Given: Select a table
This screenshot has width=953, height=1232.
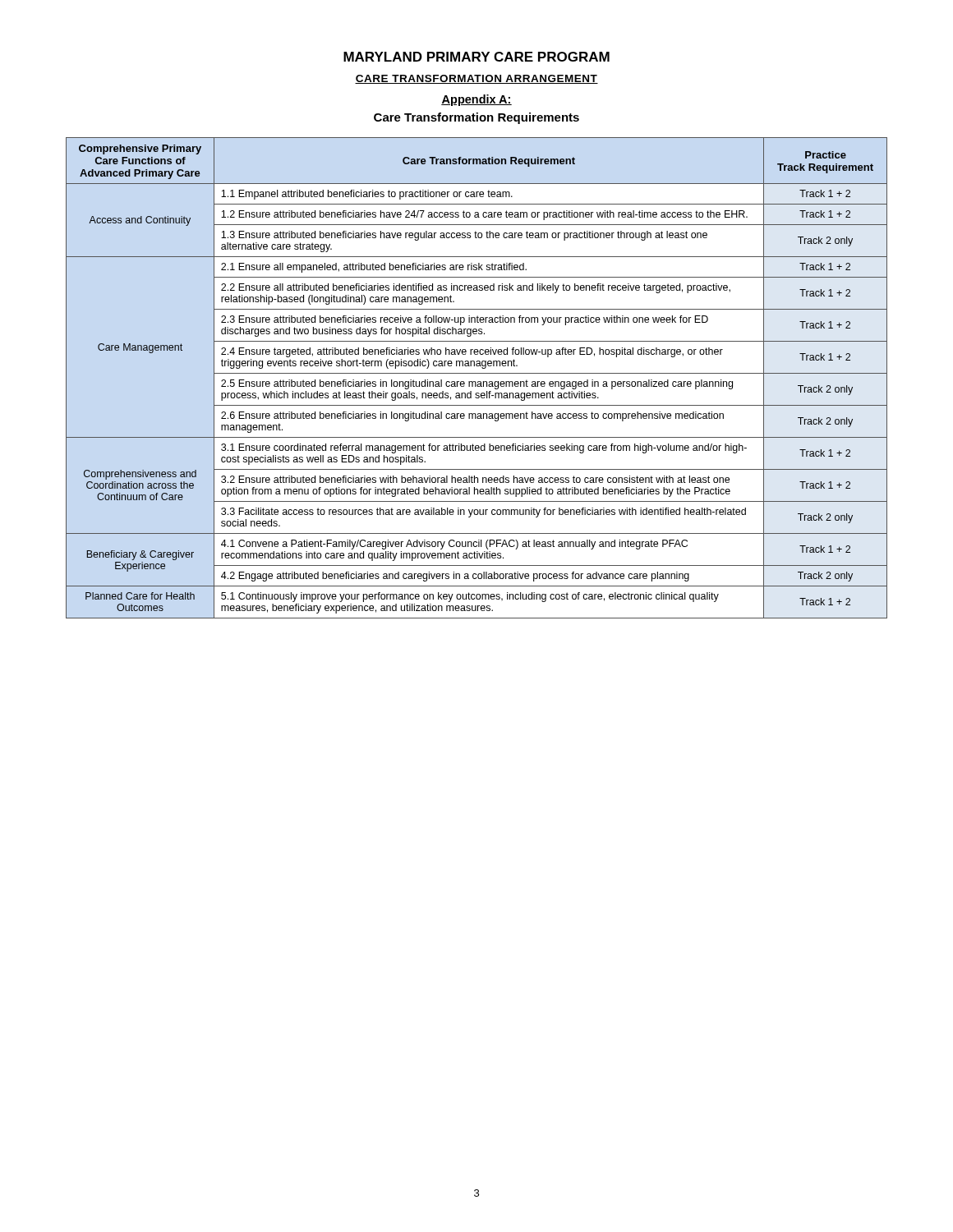Looking at the screenshot, I should tap(476, 378).
